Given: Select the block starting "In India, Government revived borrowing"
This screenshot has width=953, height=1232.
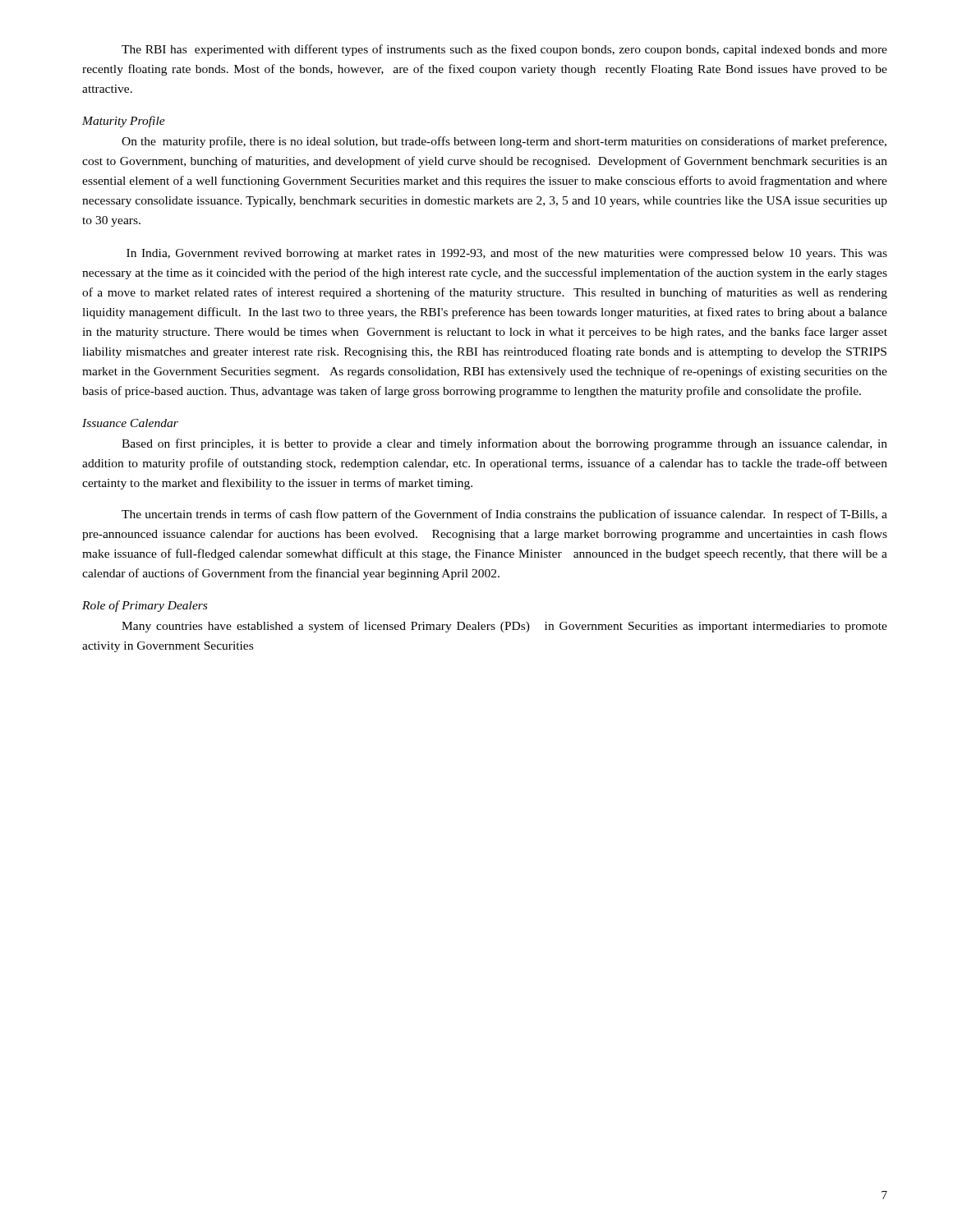Looking at the screenshot, I should pyautogui.click(x=485, y=322).
